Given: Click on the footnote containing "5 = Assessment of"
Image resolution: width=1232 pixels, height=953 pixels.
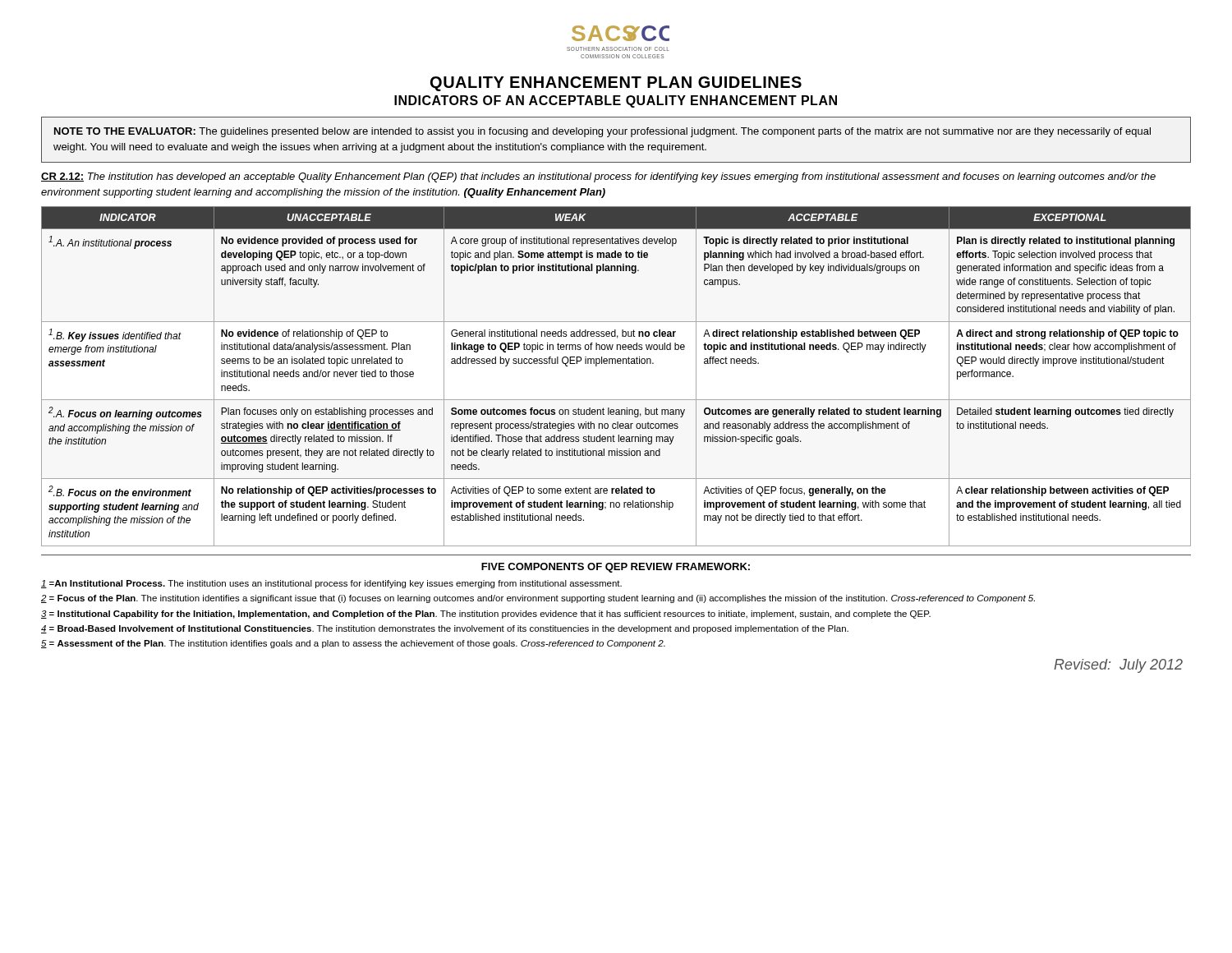Looking at the screenshot, I should (354, 643).
